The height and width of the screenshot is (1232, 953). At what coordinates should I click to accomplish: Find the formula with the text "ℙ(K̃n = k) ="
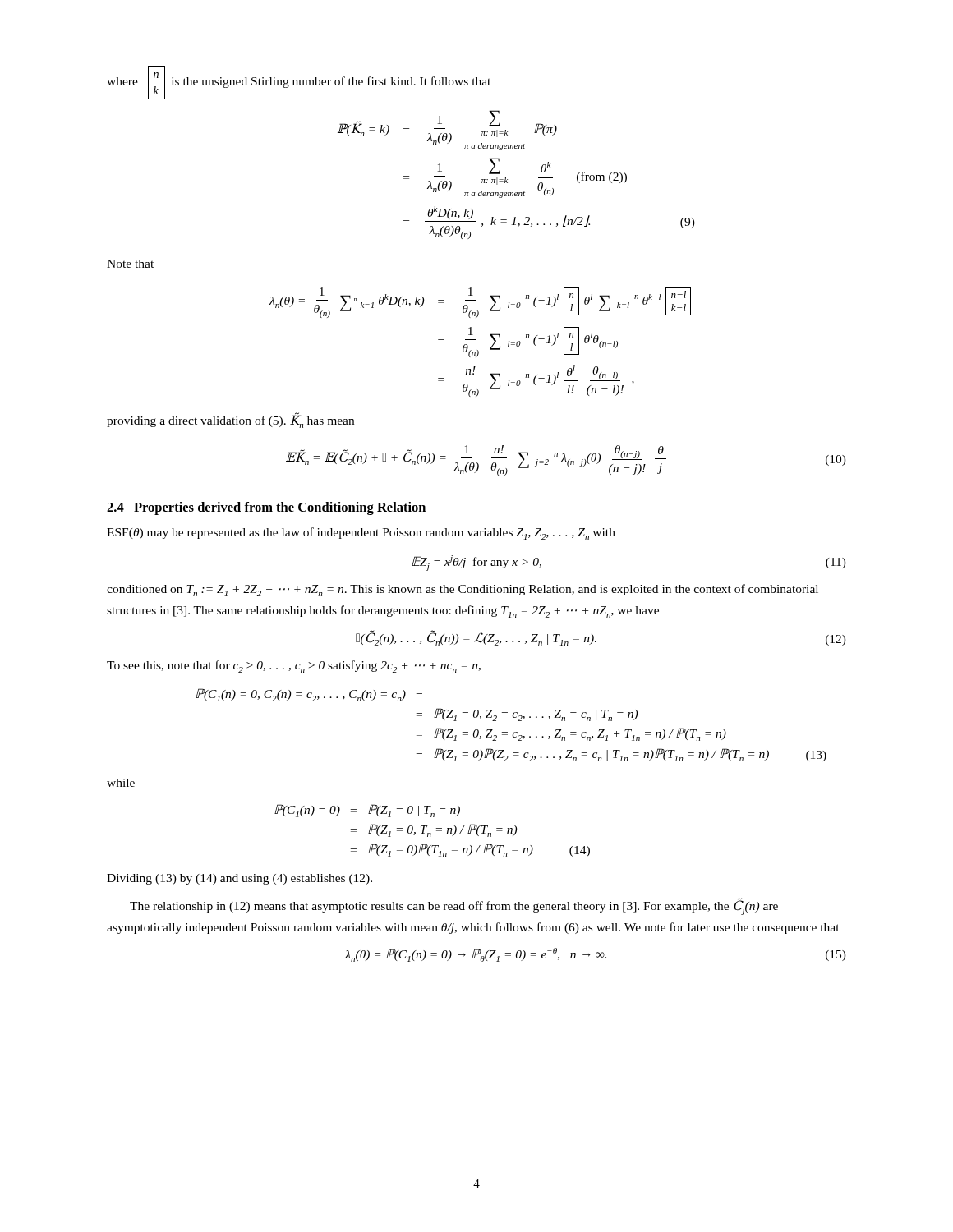pos(476,174)
